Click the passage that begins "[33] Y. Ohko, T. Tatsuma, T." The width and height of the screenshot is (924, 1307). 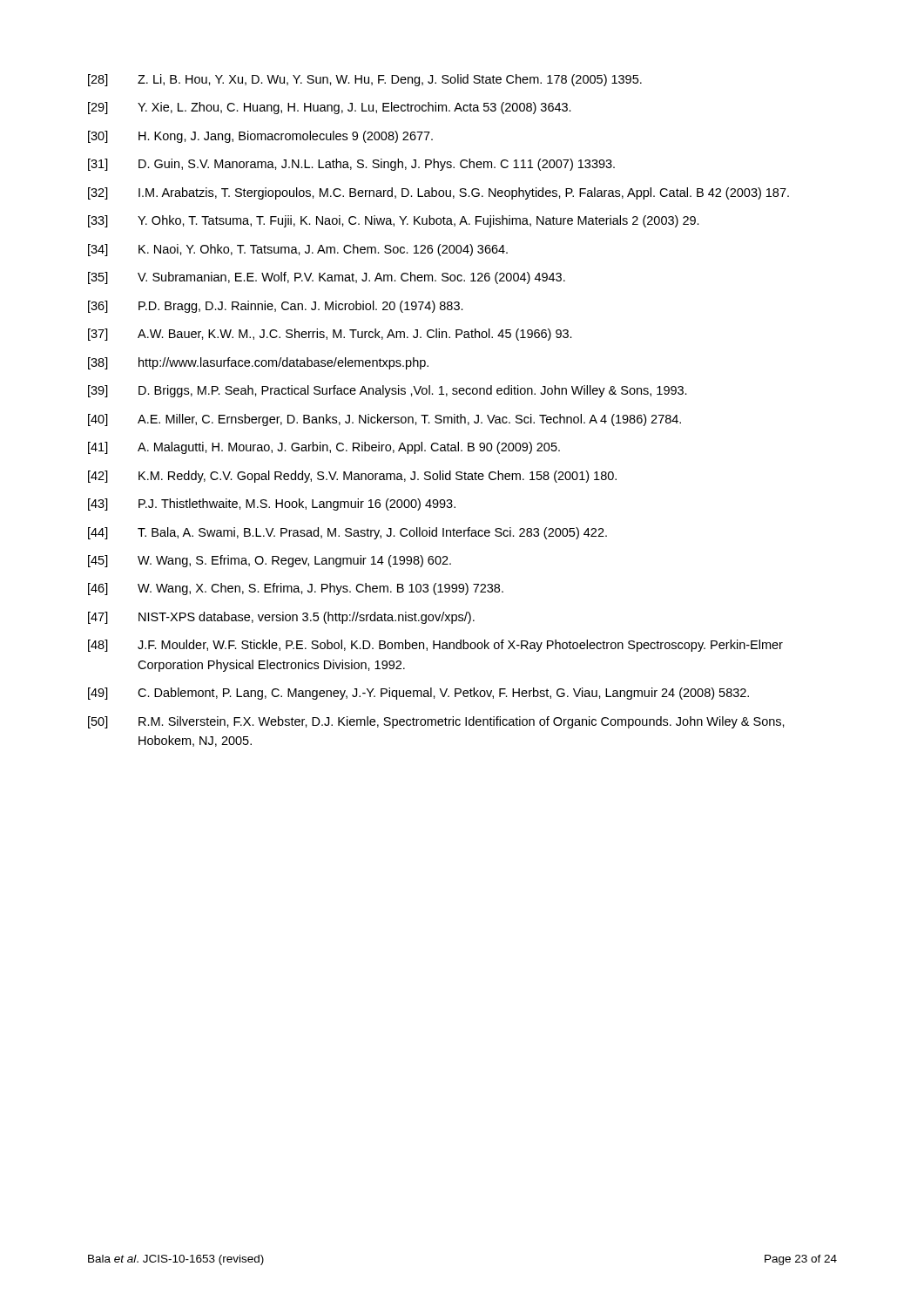(x=462, y=221)
